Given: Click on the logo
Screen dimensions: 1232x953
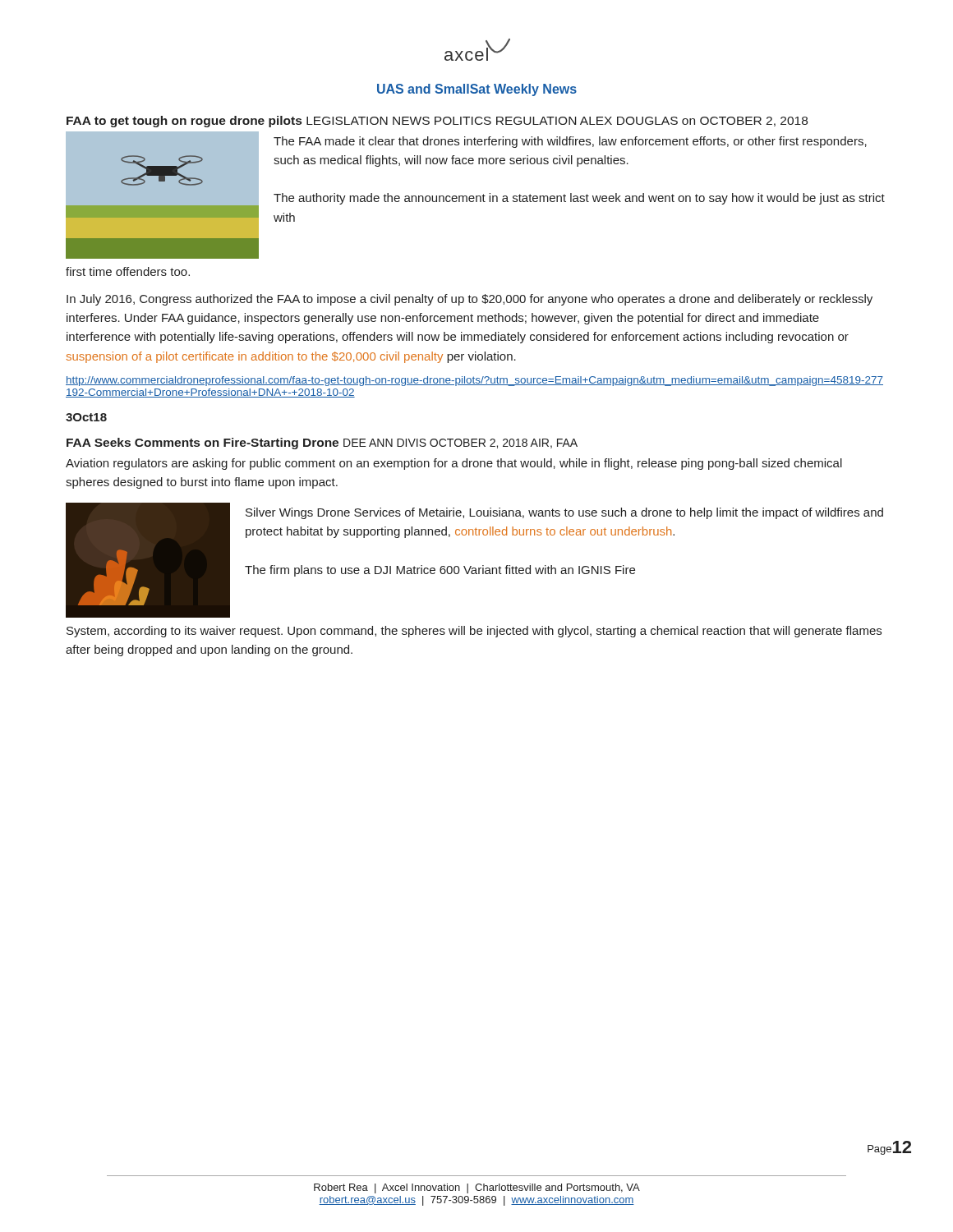Looking at the screenshot, I should tap(476, 54).
